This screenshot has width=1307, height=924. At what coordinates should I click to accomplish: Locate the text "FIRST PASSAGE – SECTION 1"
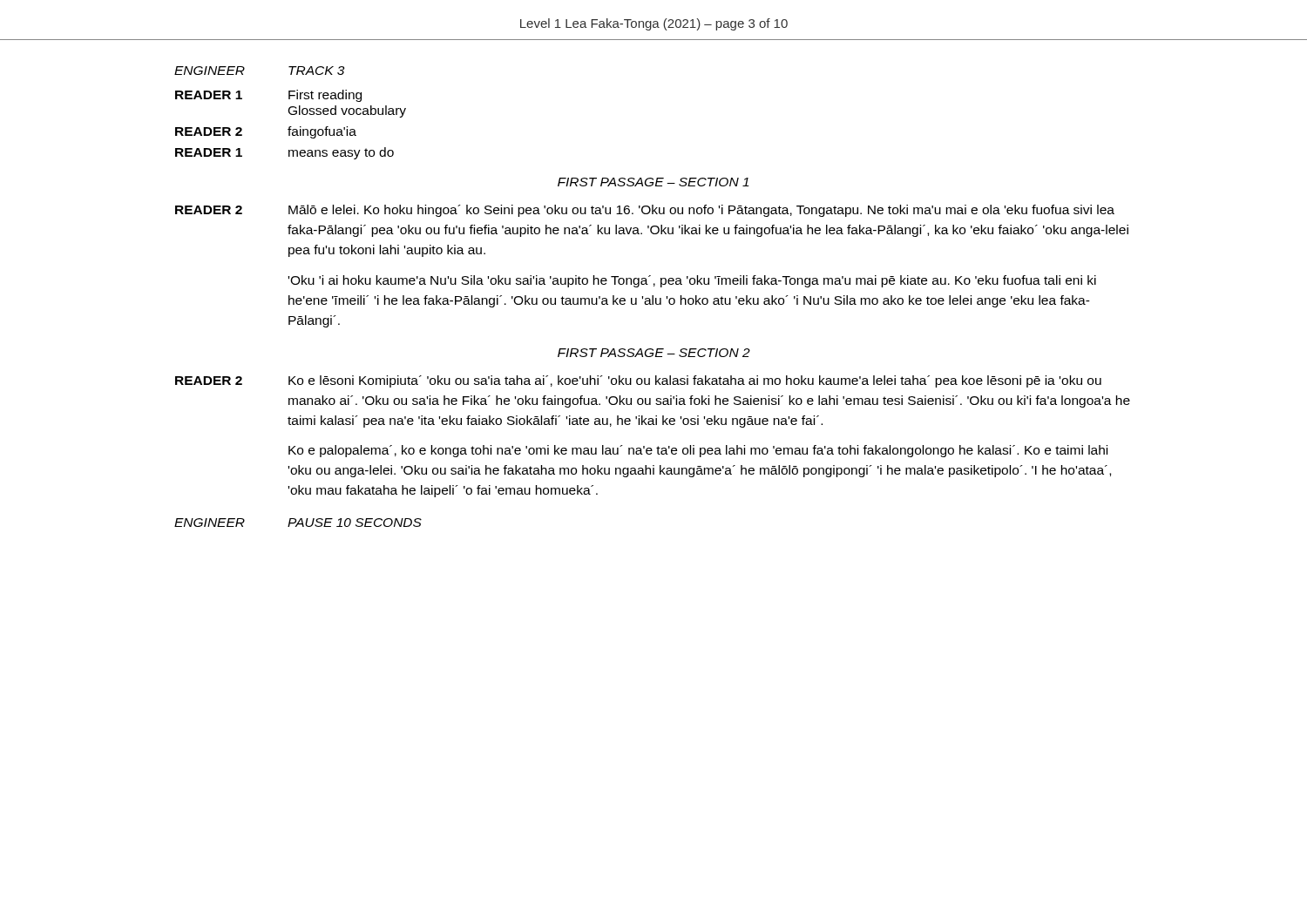(x=654, y=182)
